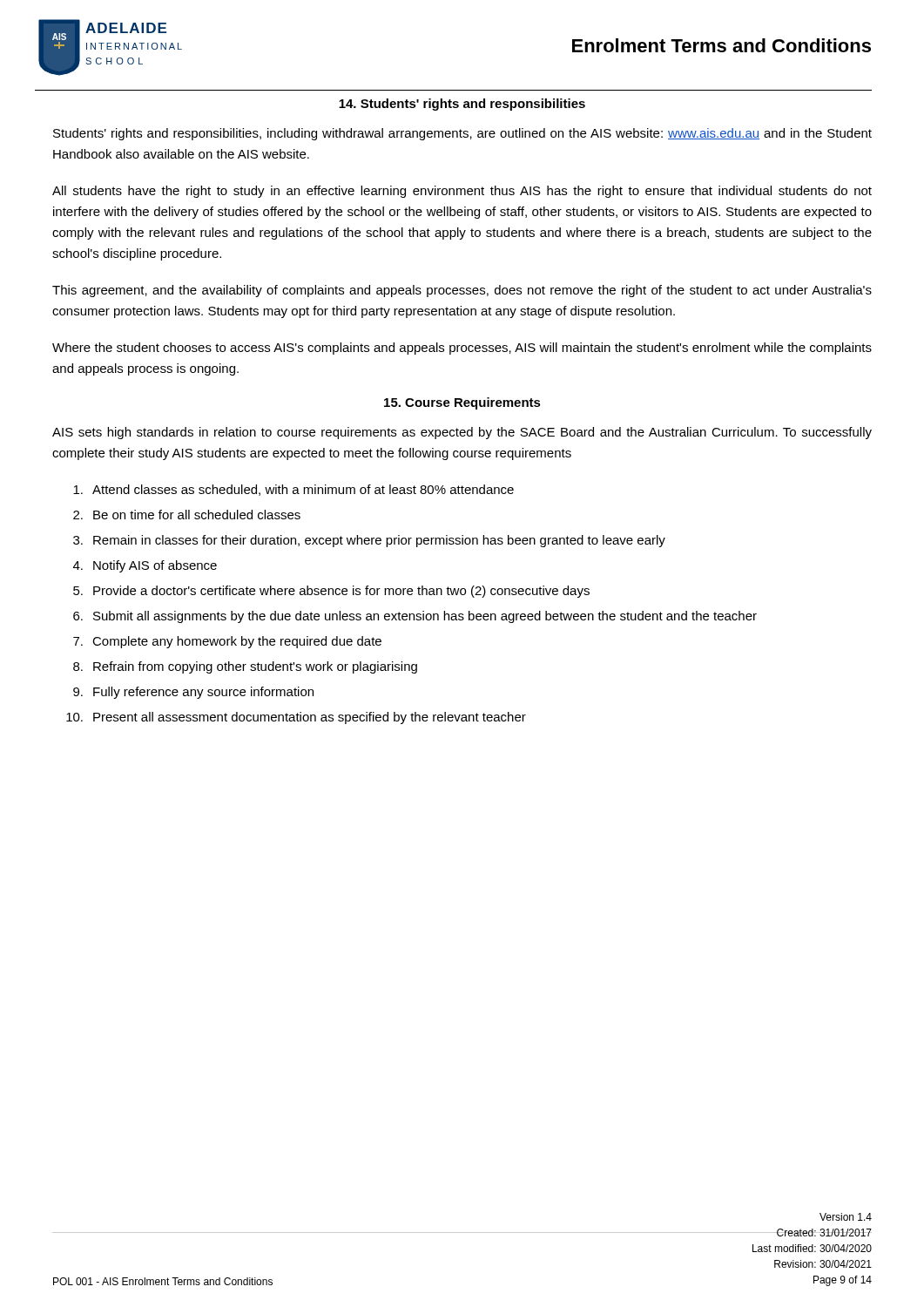The image size is (924, 1307).
Task: Point to the block beginning "Attend classes as scheduled, with a"
Action: pos(462,490)
